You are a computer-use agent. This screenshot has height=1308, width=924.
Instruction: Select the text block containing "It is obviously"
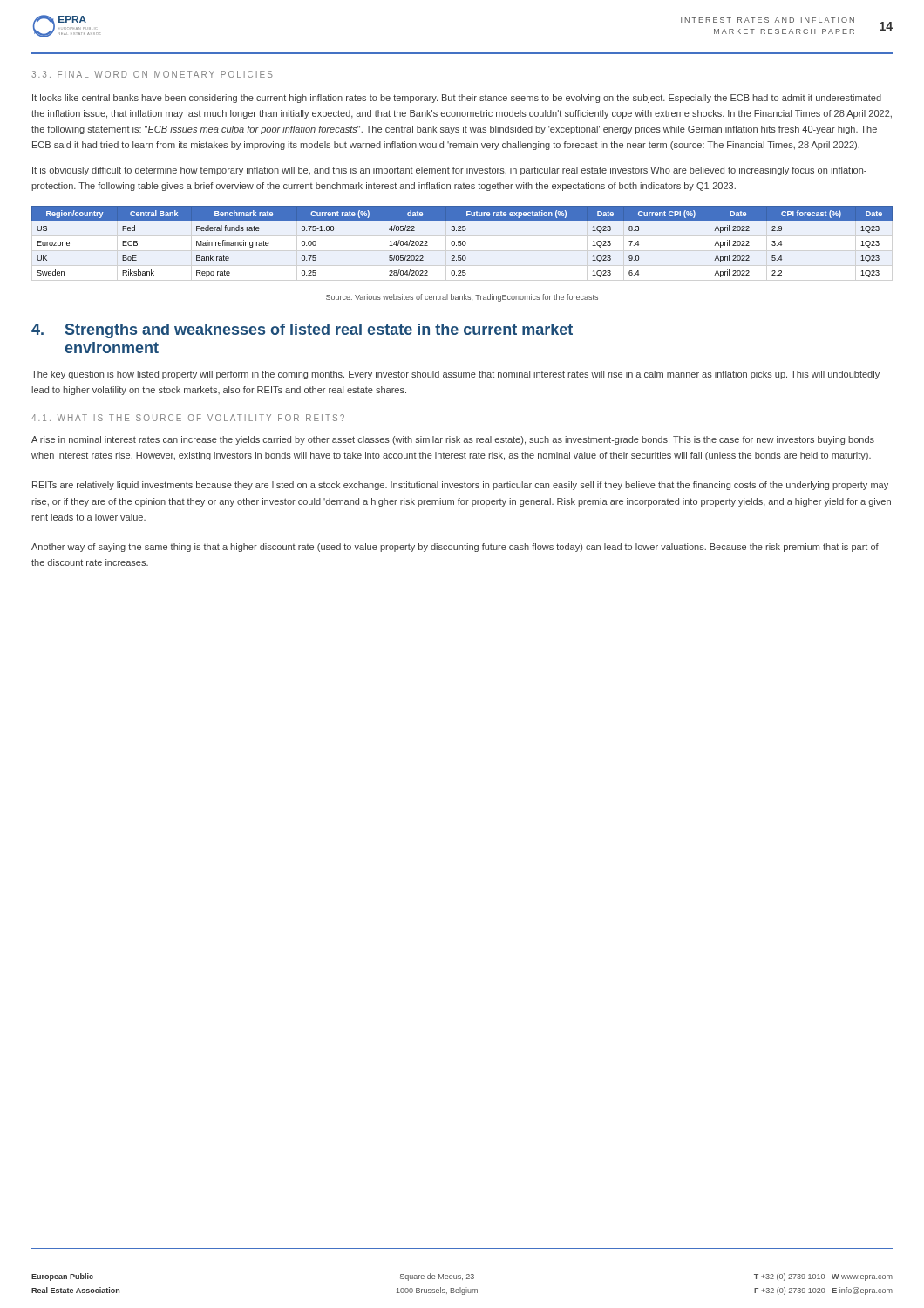(x=449, y=178)
